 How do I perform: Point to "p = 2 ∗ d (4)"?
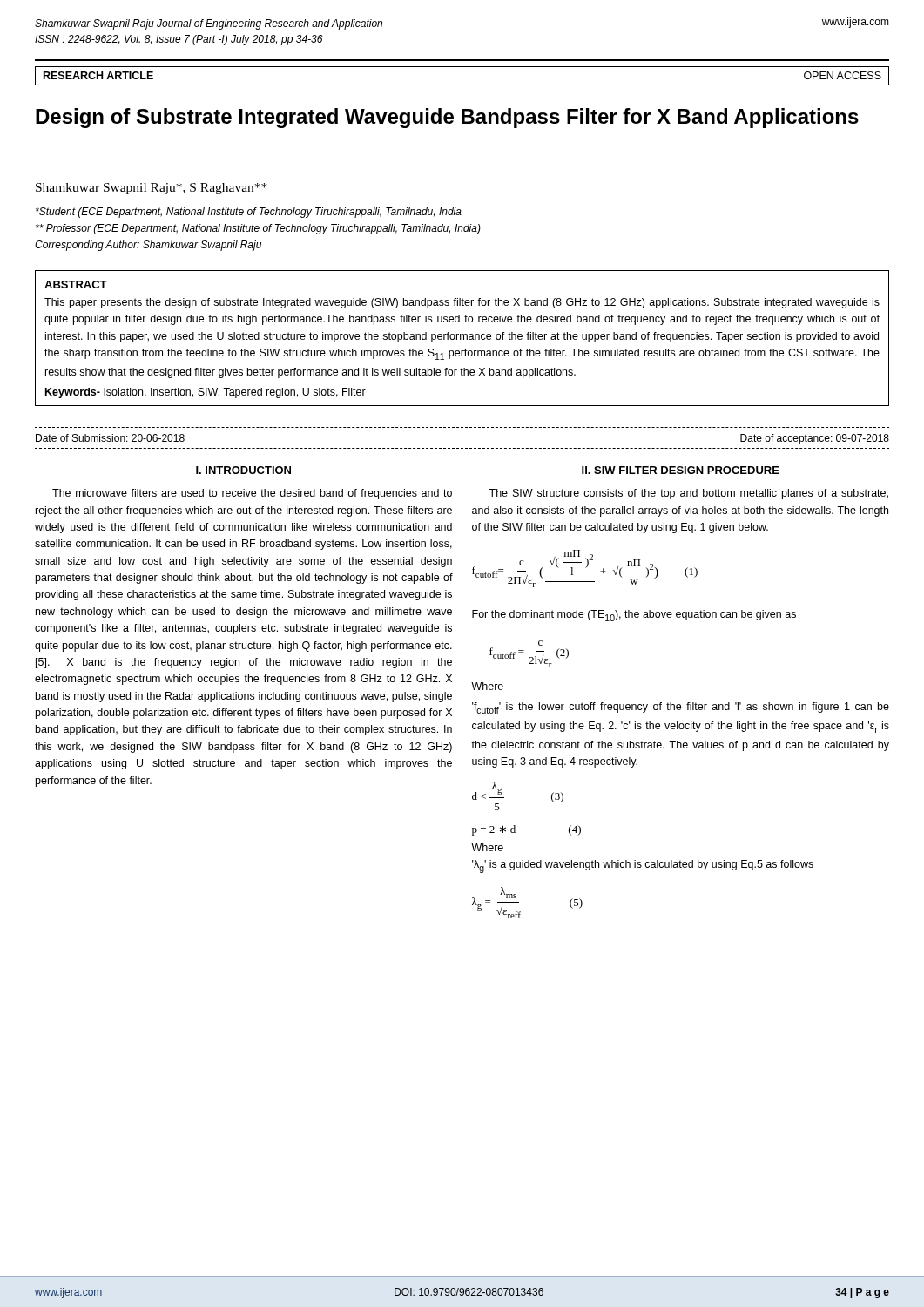coord(526,829)
